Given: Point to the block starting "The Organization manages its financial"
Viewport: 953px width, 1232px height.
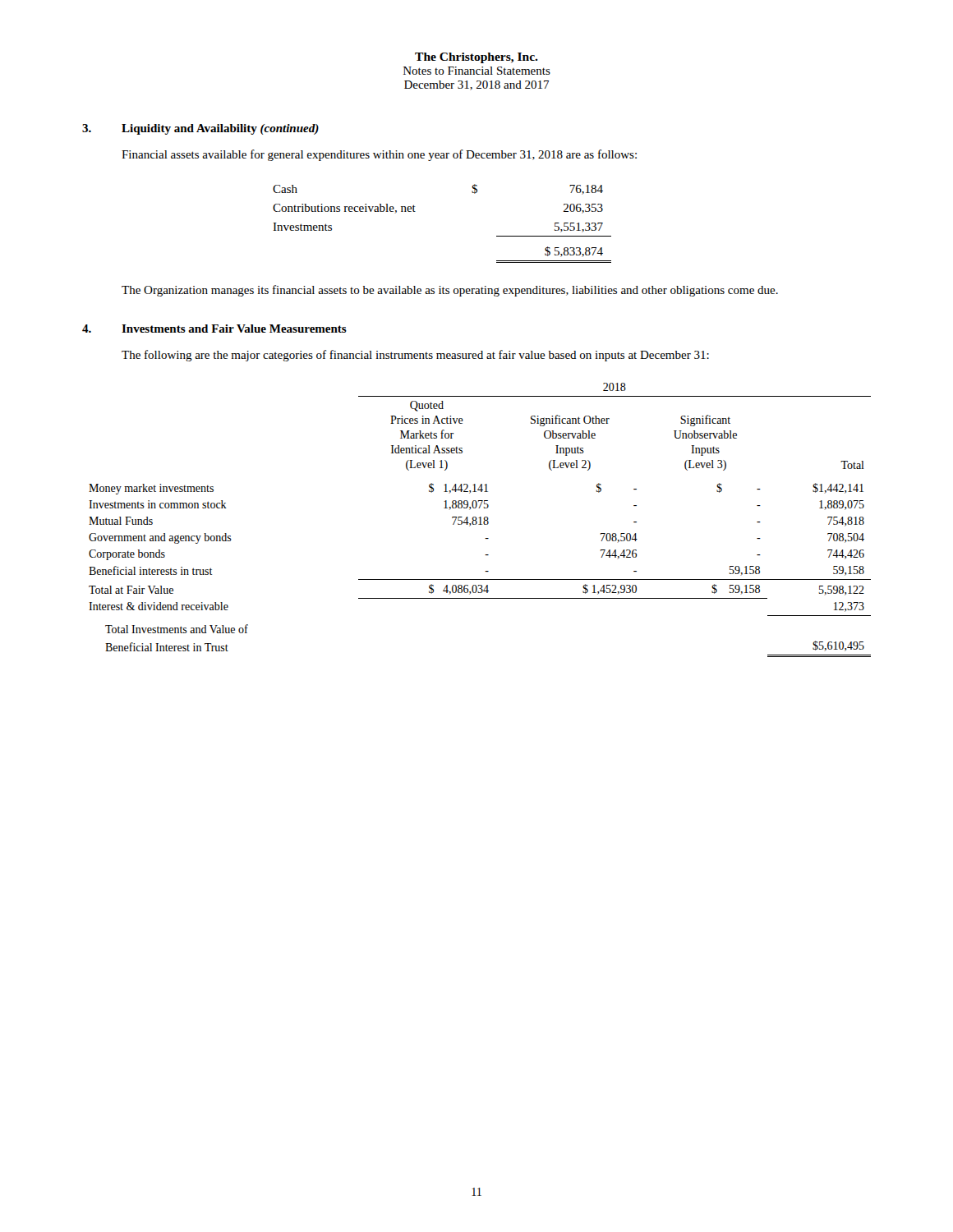Looking at the screenshot, I should pos(450,290).
